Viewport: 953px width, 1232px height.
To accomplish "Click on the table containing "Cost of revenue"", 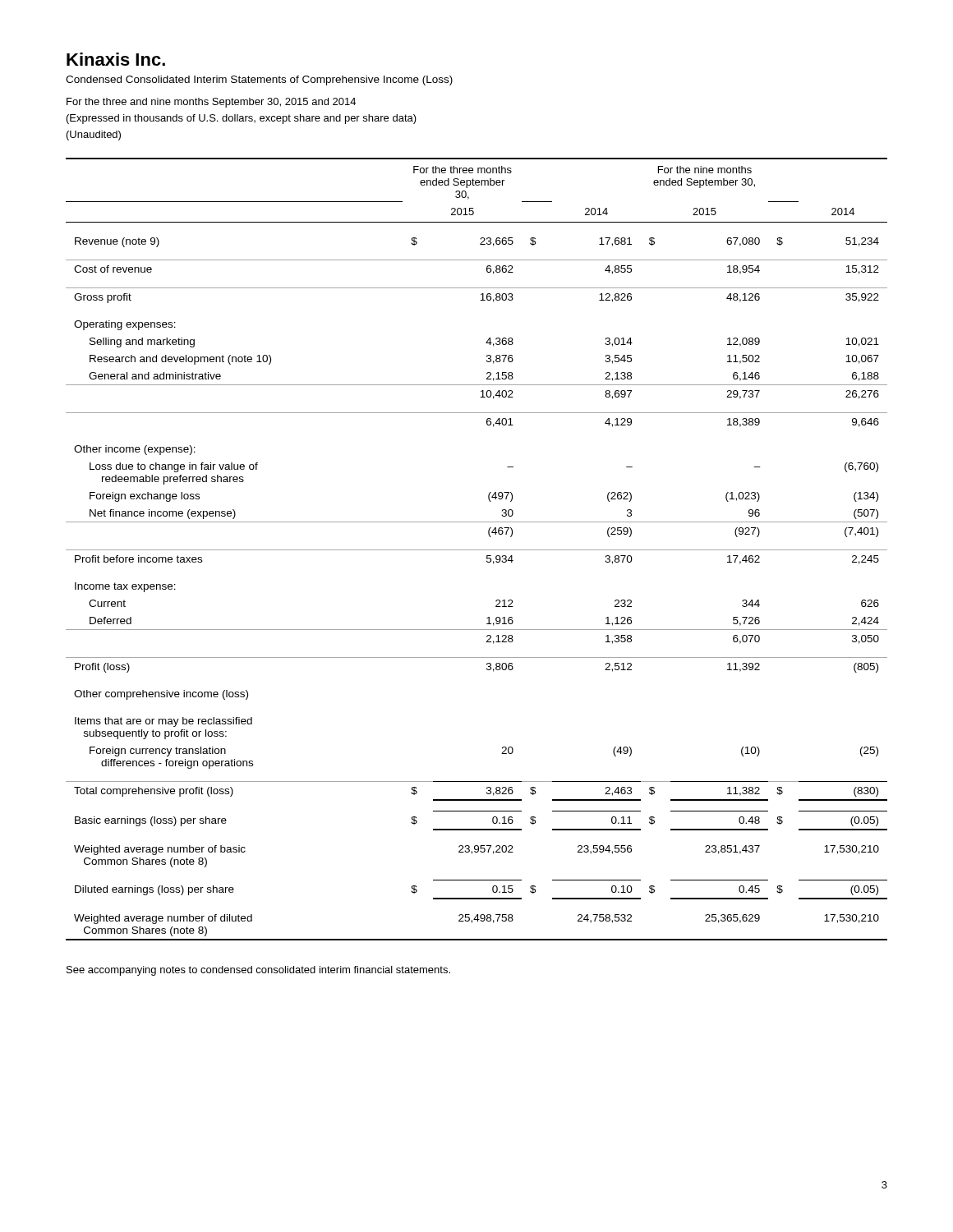I will coord(476,549).
